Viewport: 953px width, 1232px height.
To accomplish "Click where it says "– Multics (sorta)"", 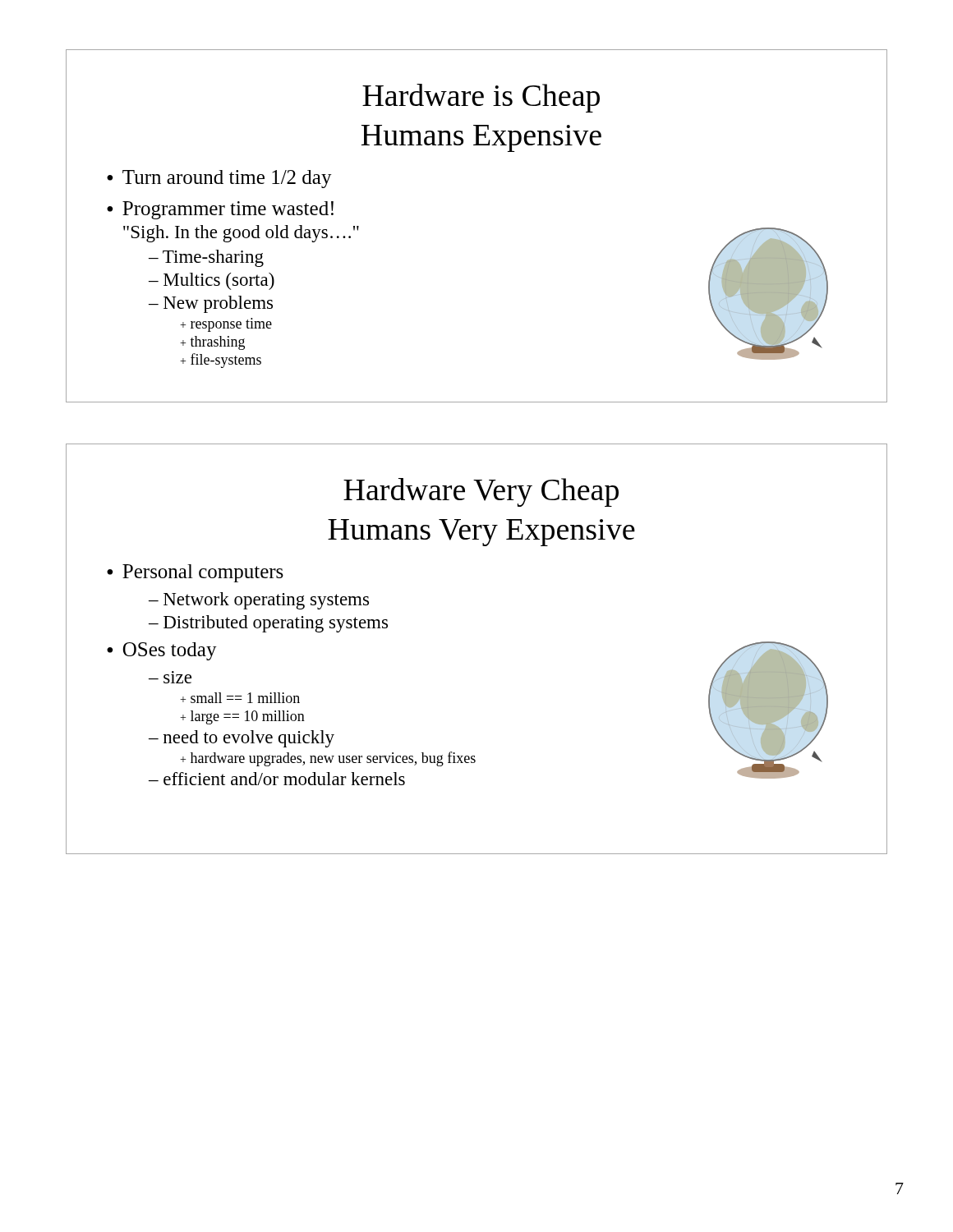I will [x=212, y=279].
